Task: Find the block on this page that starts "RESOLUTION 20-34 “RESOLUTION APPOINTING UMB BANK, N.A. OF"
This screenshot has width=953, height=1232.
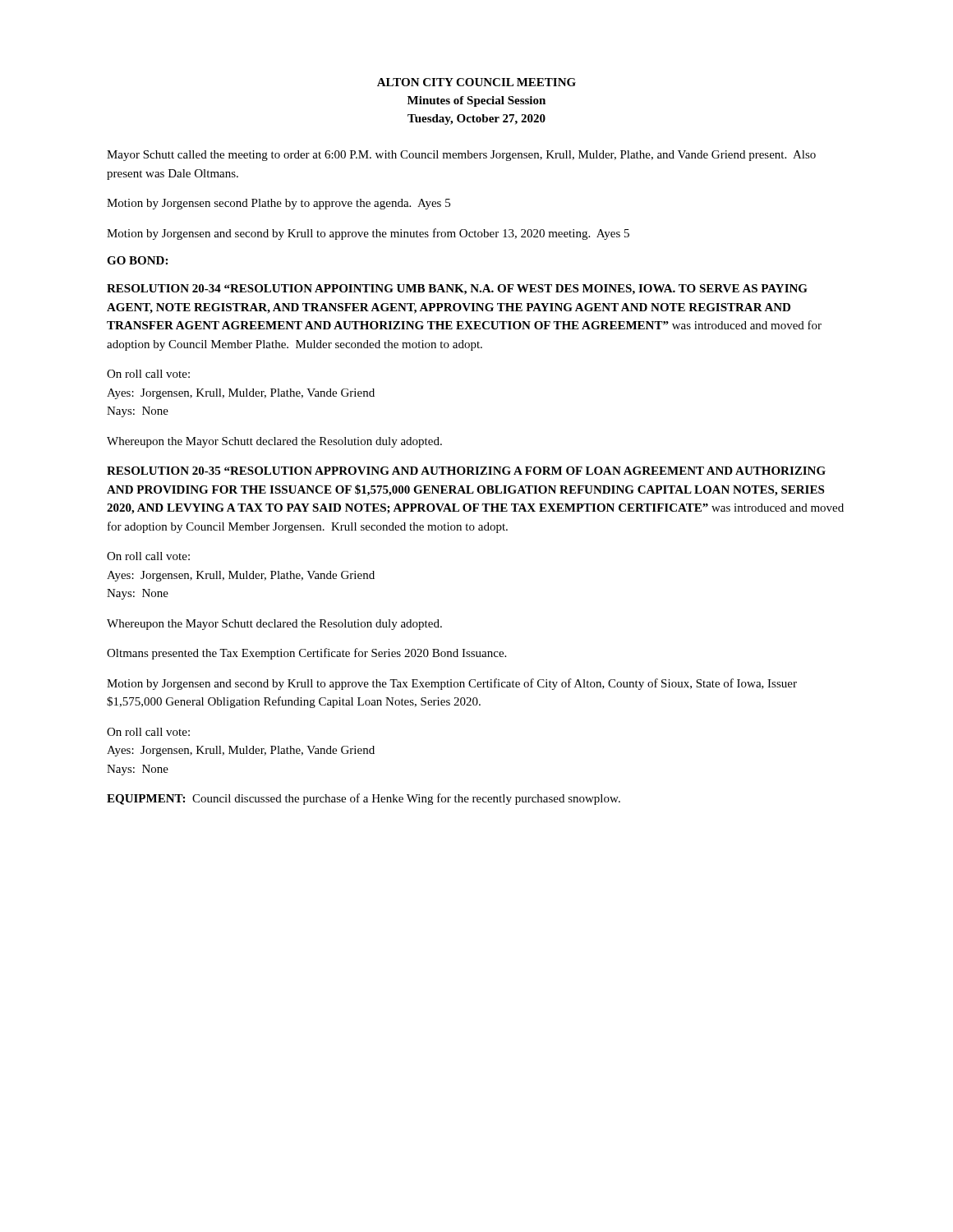Action: (x=464, y=316)
